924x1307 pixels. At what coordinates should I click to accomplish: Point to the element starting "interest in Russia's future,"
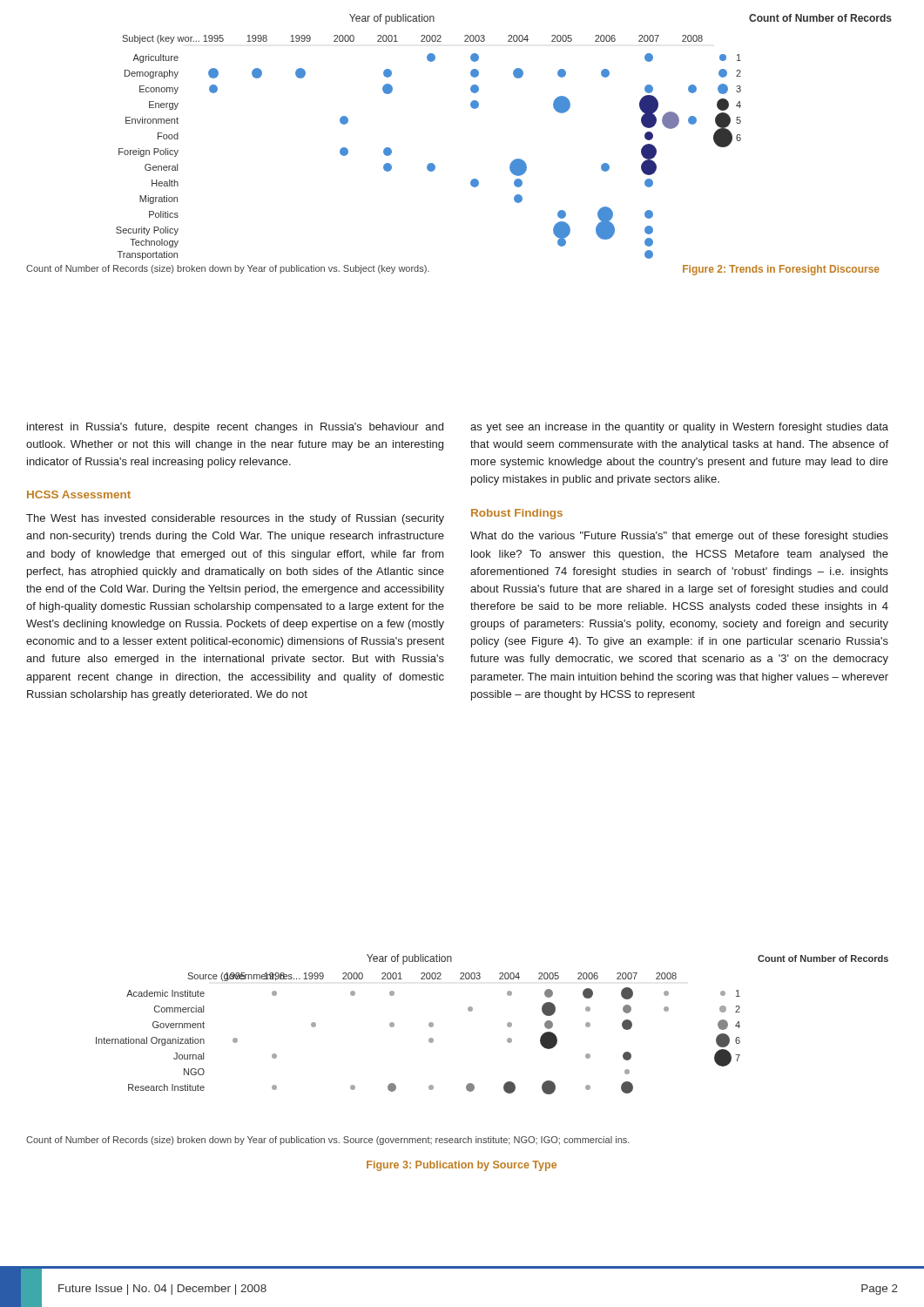[x=235, y=444]
